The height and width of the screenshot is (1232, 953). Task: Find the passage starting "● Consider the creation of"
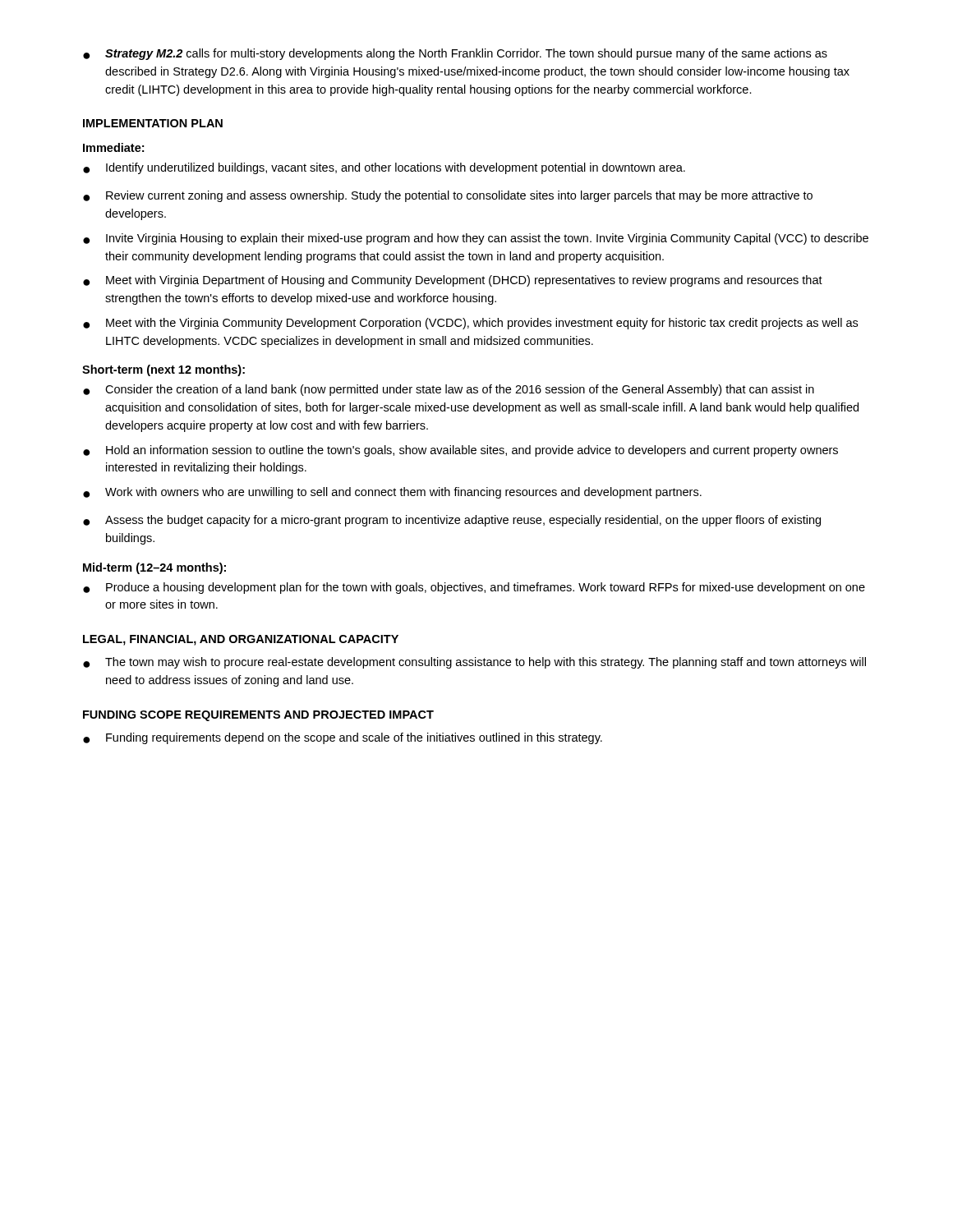[476, 408]
